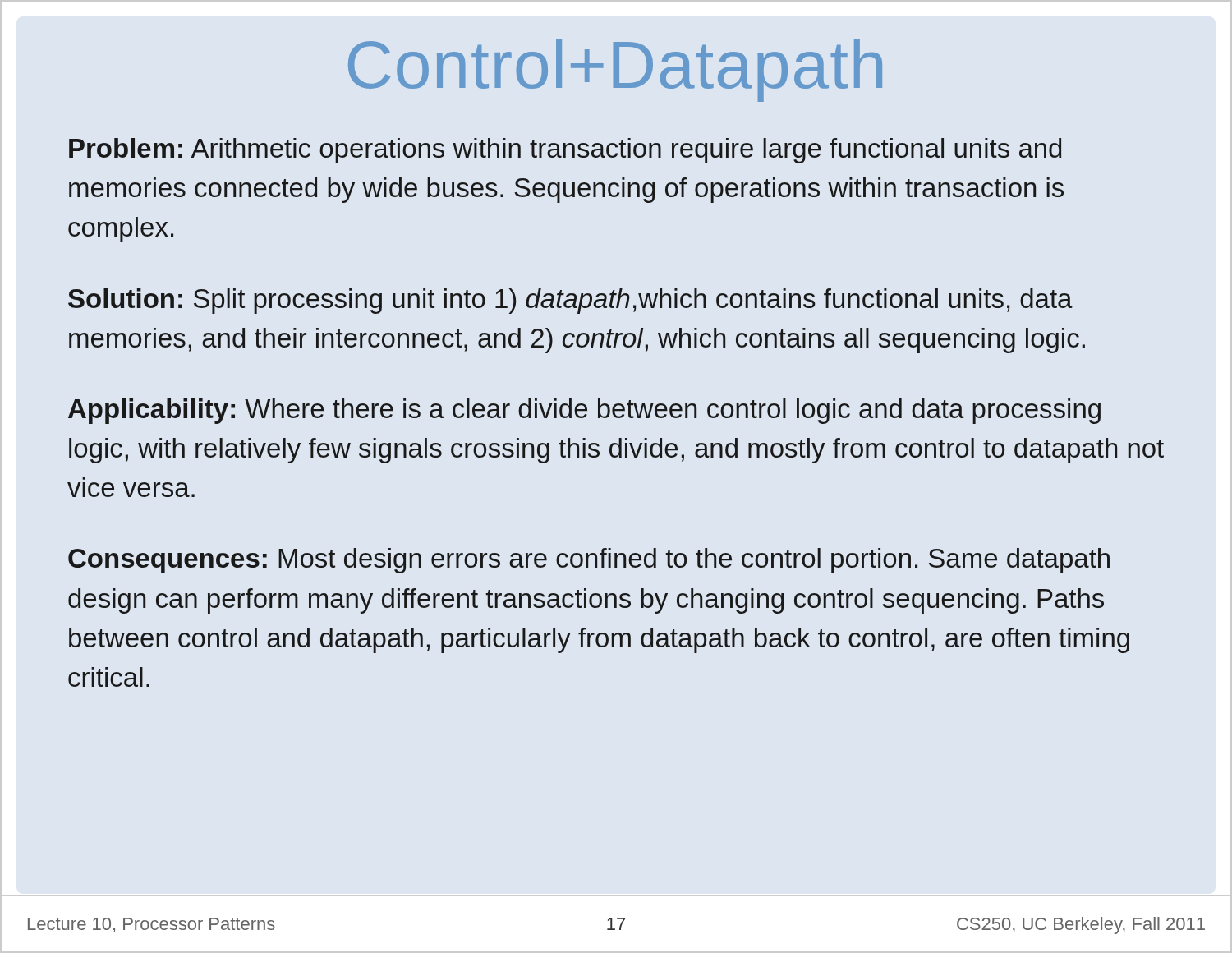This screenshot has width=1232, height=953.
Task: Find the block on this page that starts "Solution: Split processing unit into 1) datapath,which contains"
Action: coord(577,318)
